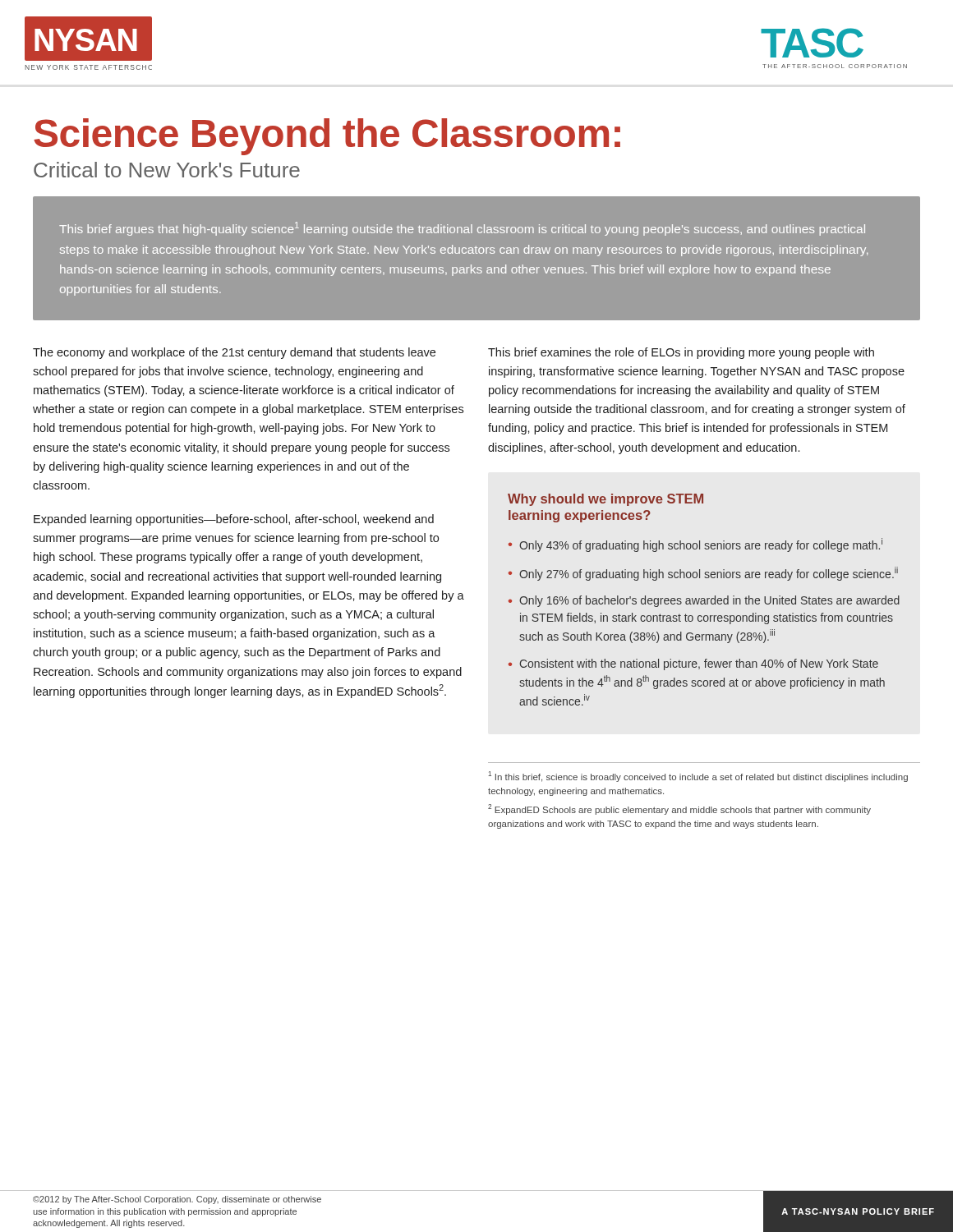Click on the list item that reads "• Only 27% of graduating"
This screenshot has width=953, height=1232.
pos(704,573)
